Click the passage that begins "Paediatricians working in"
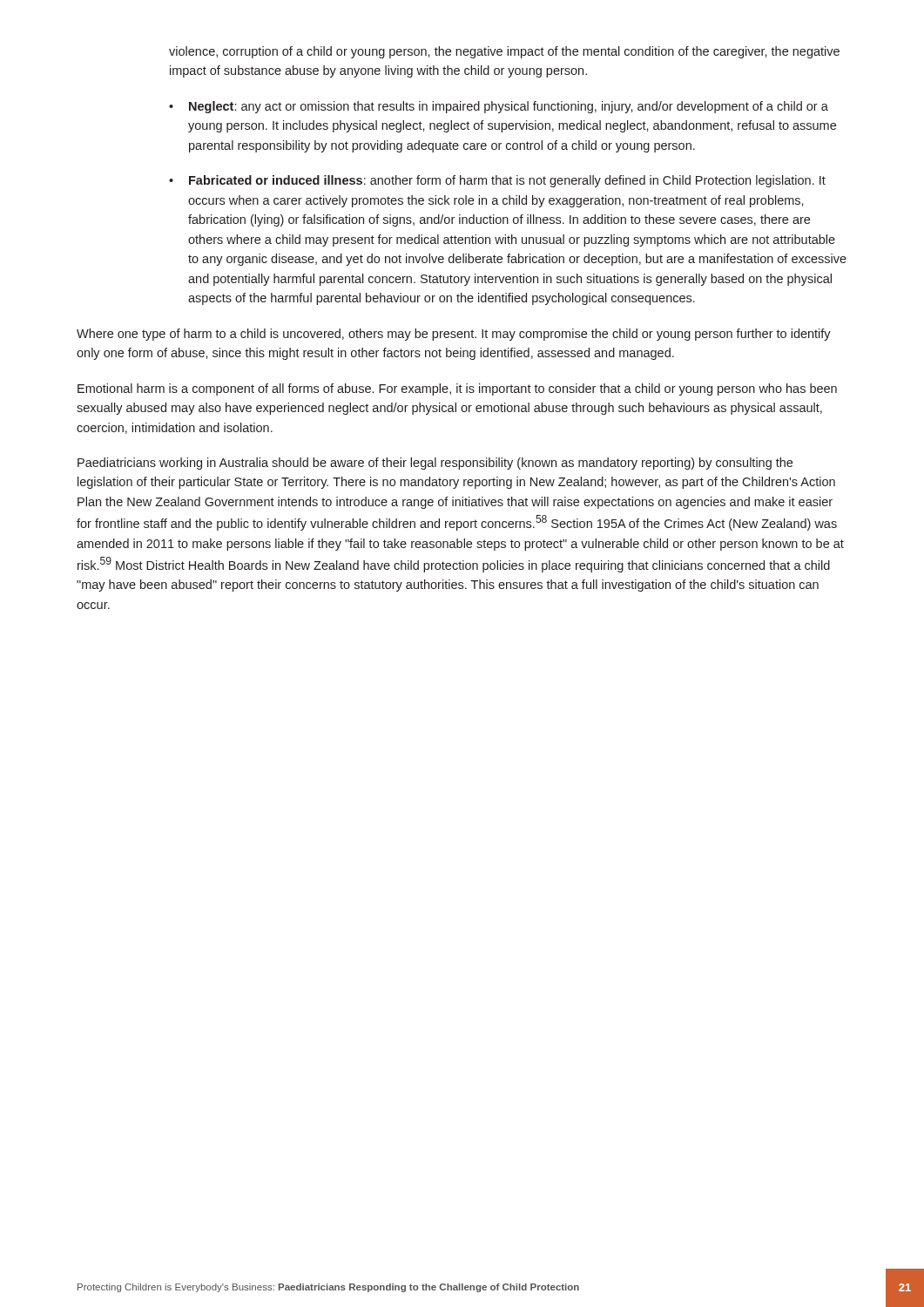 click(x=460, y=534)
